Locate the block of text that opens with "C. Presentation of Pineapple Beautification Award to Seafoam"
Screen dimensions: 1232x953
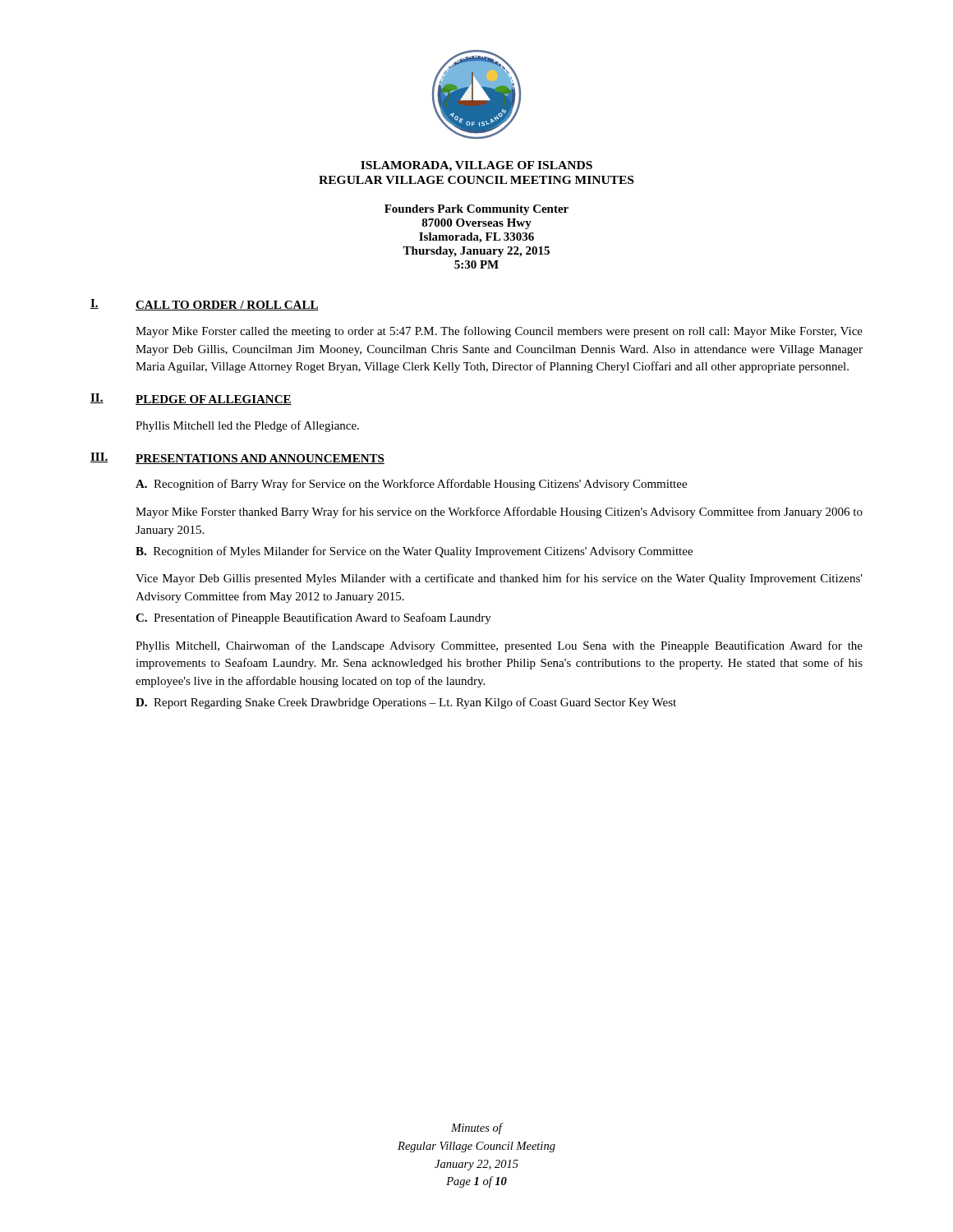[499, 618]
